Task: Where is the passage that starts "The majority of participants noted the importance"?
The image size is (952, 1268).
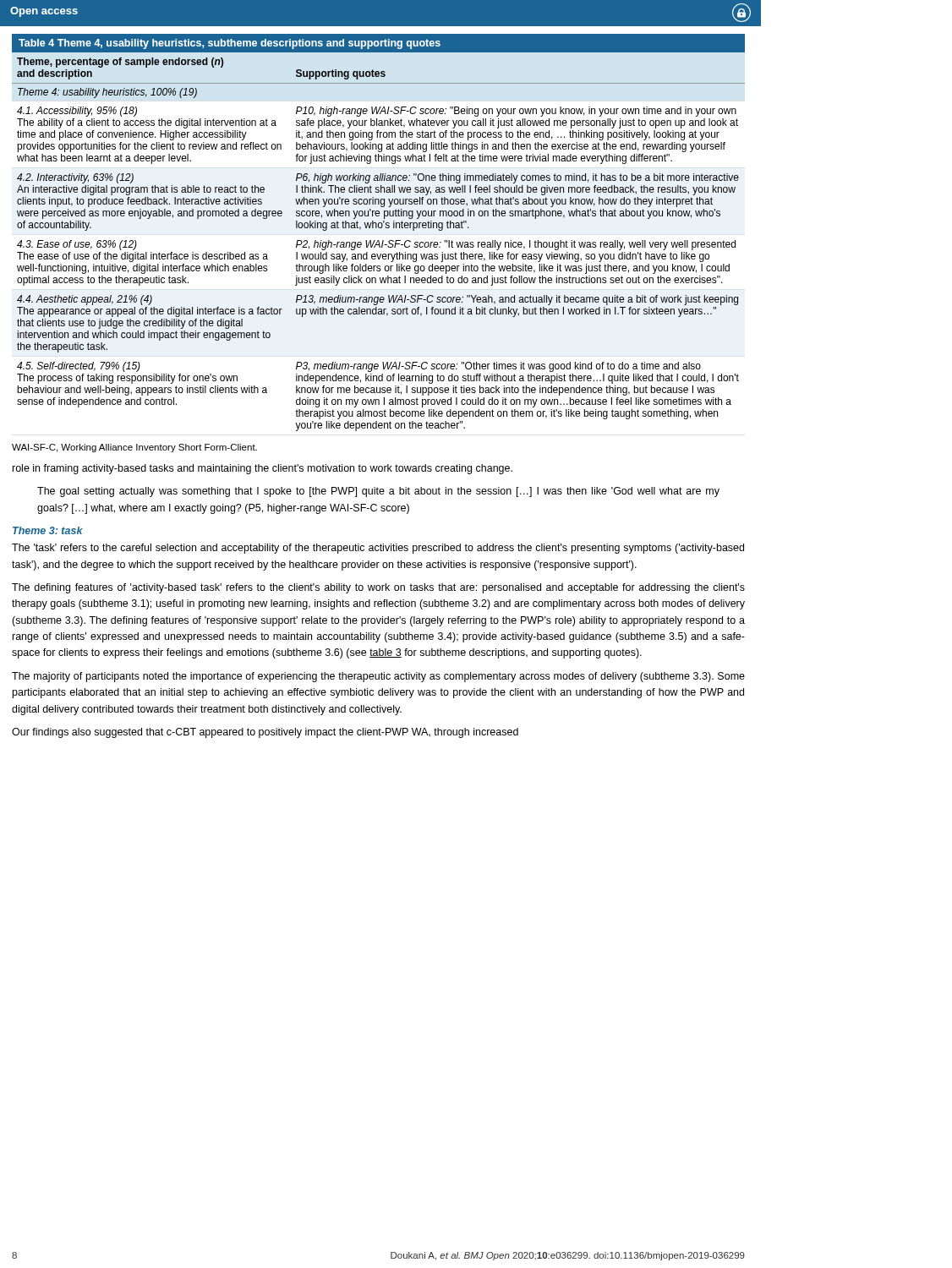Action: tap(378, 692)
